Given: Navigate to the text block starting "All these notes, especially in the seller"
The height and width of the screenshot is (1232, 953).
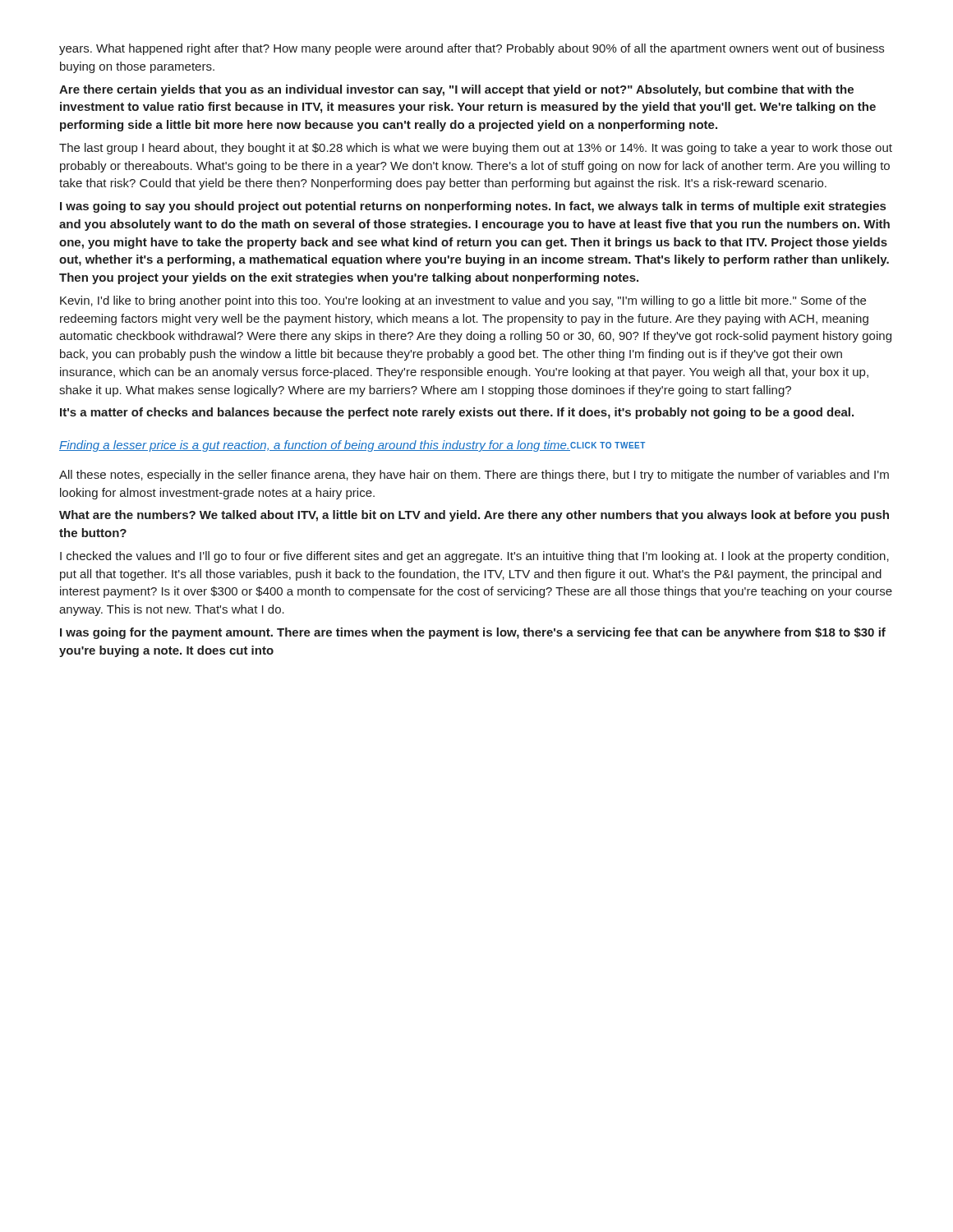Looking at the screenshot, I should [x=476, y=483].
